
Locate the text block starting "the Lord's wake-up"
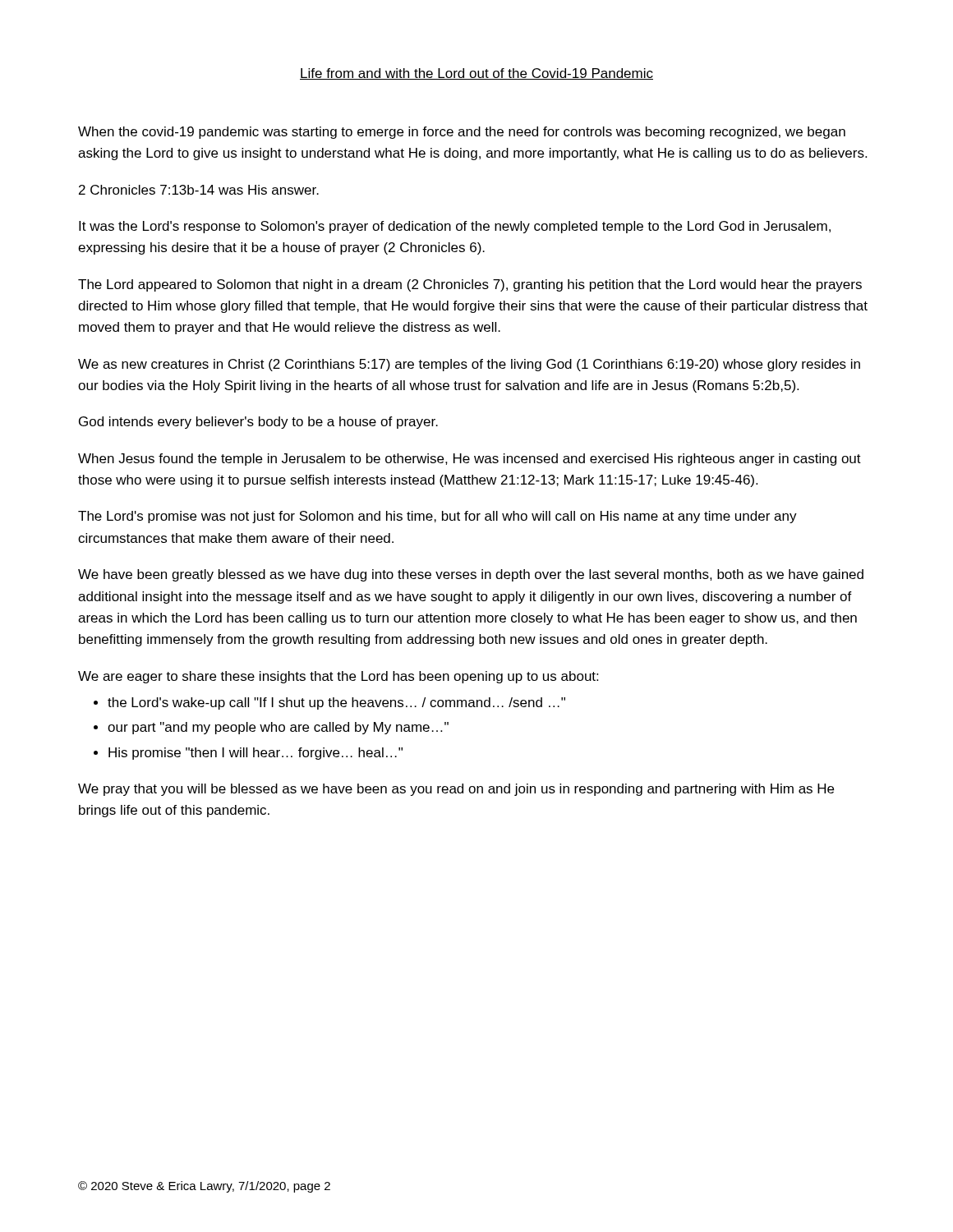click(337, 703)
